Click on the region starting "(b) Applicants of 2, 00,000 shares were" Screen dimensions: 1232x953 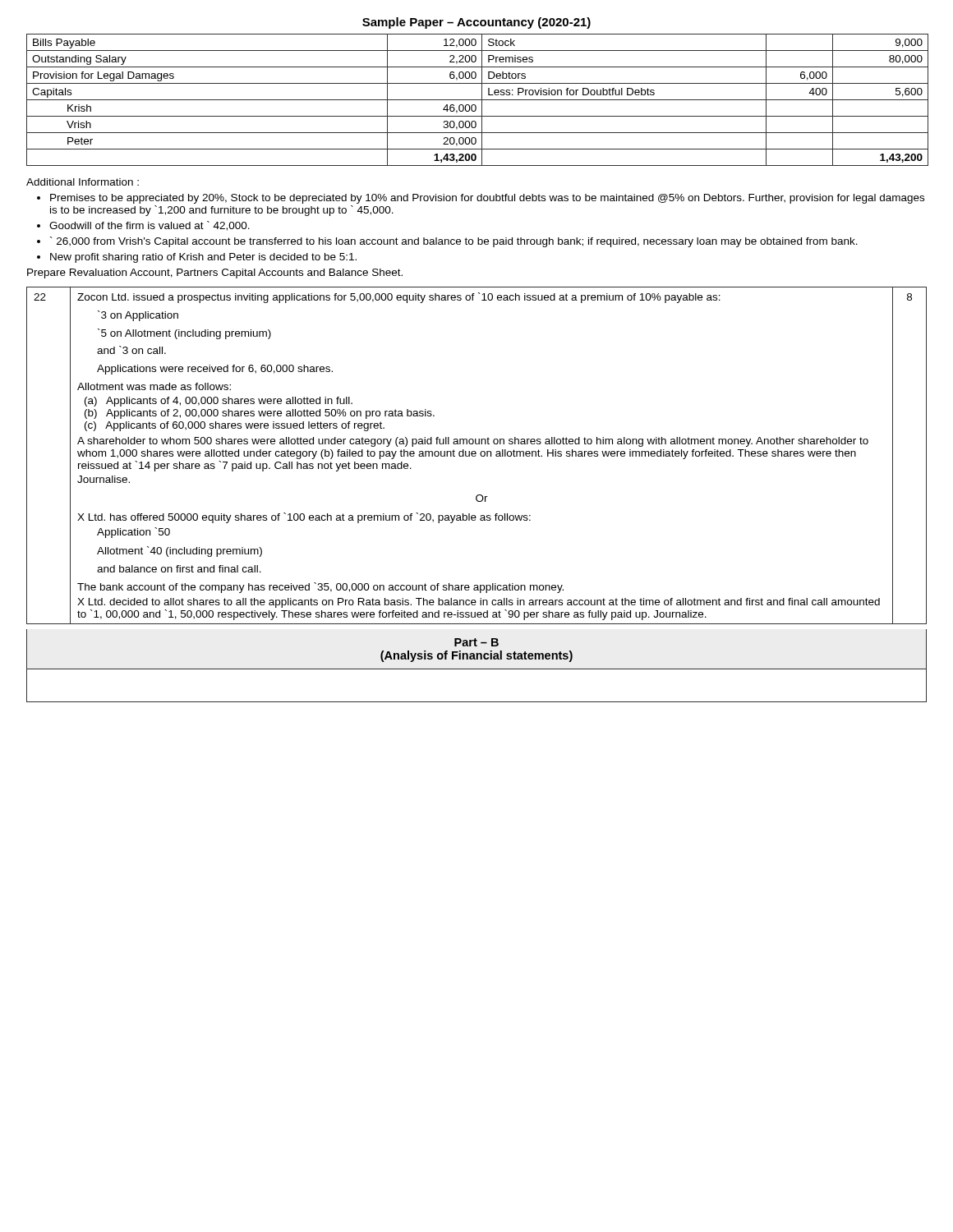click(x=260, y=413)
